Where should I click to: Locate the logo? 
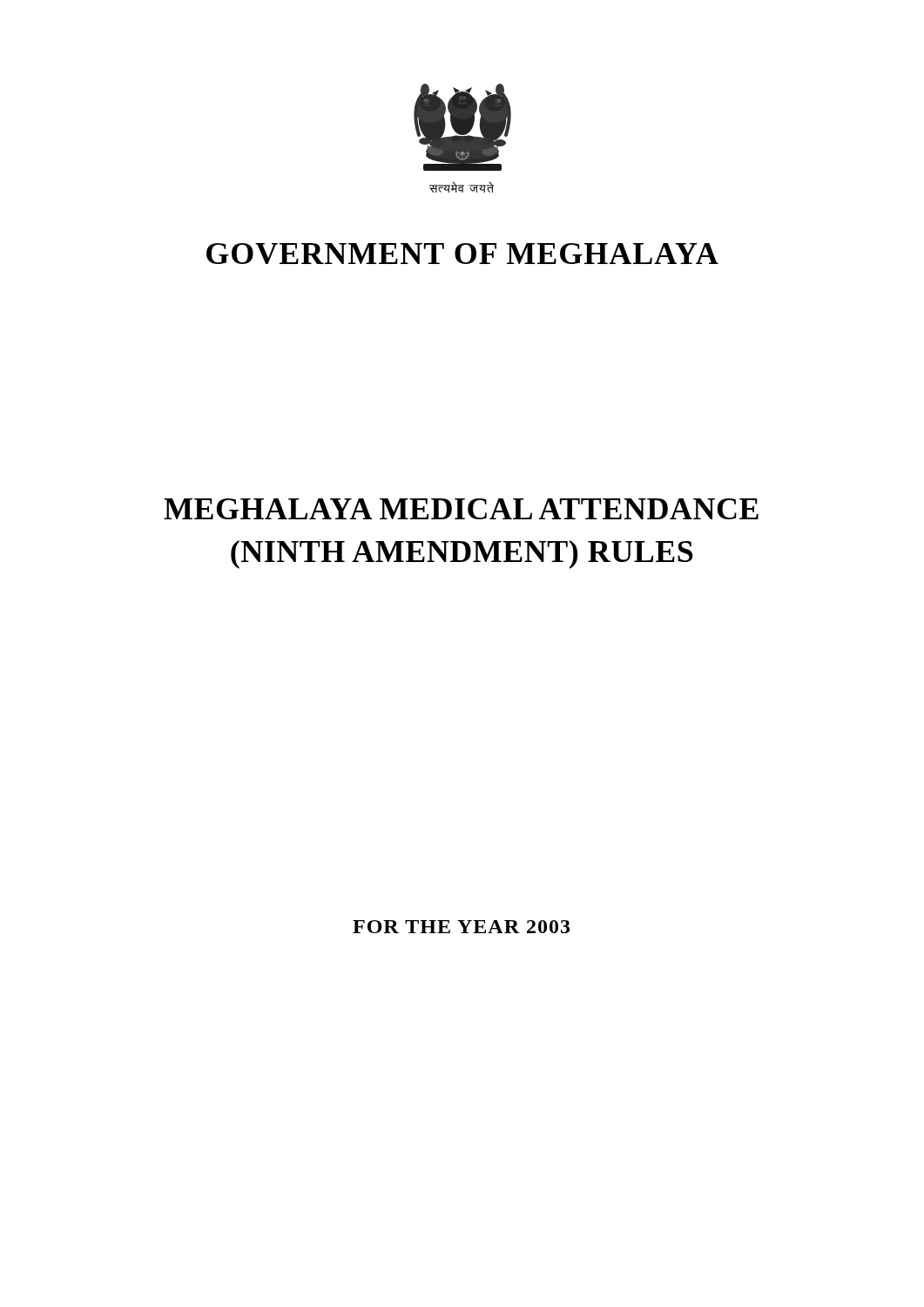(462, 124)
